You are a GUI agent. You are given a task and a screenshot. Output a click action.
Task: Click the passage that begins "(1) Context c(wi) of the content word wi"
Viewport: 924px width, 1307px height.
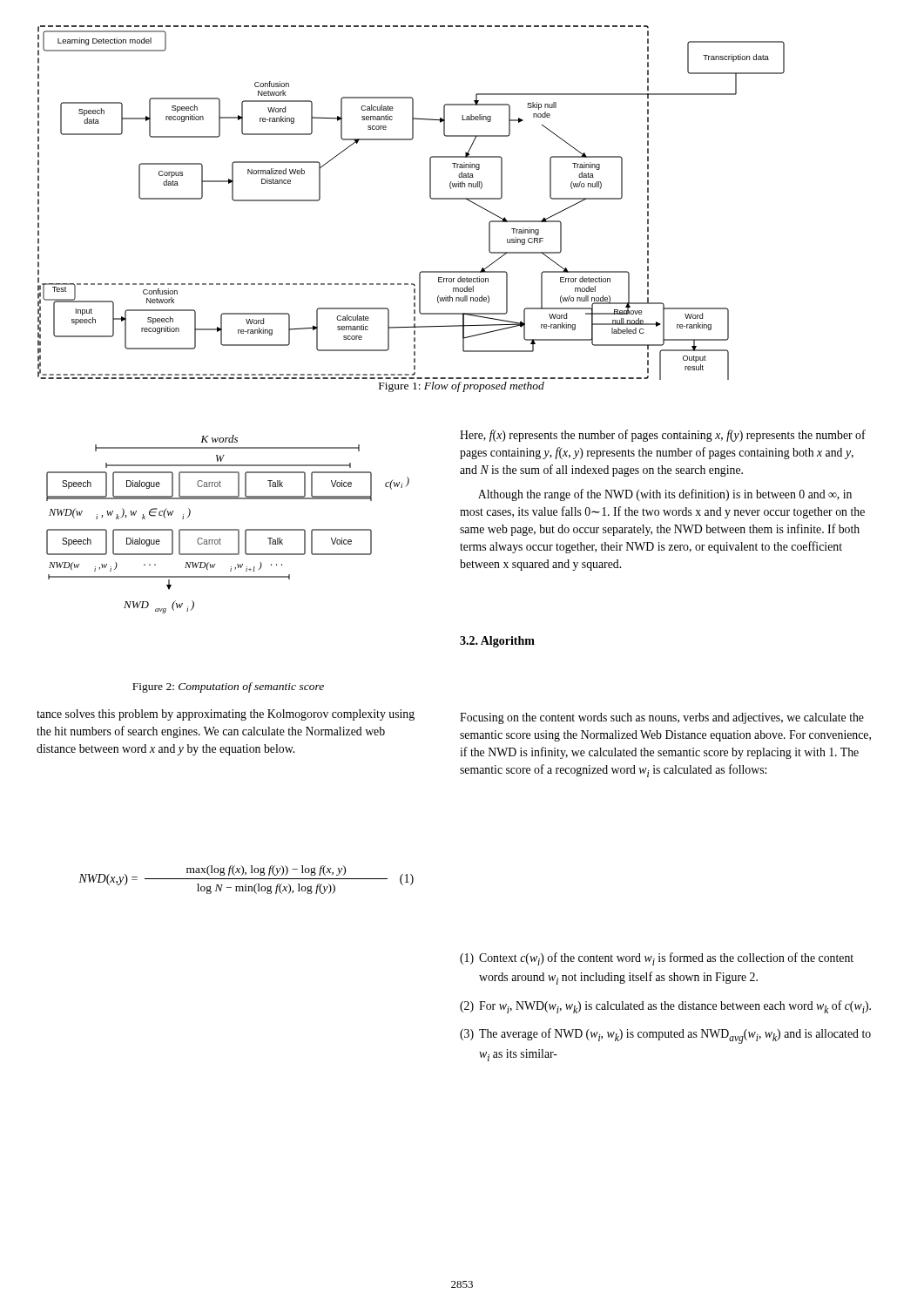point(667,969)
